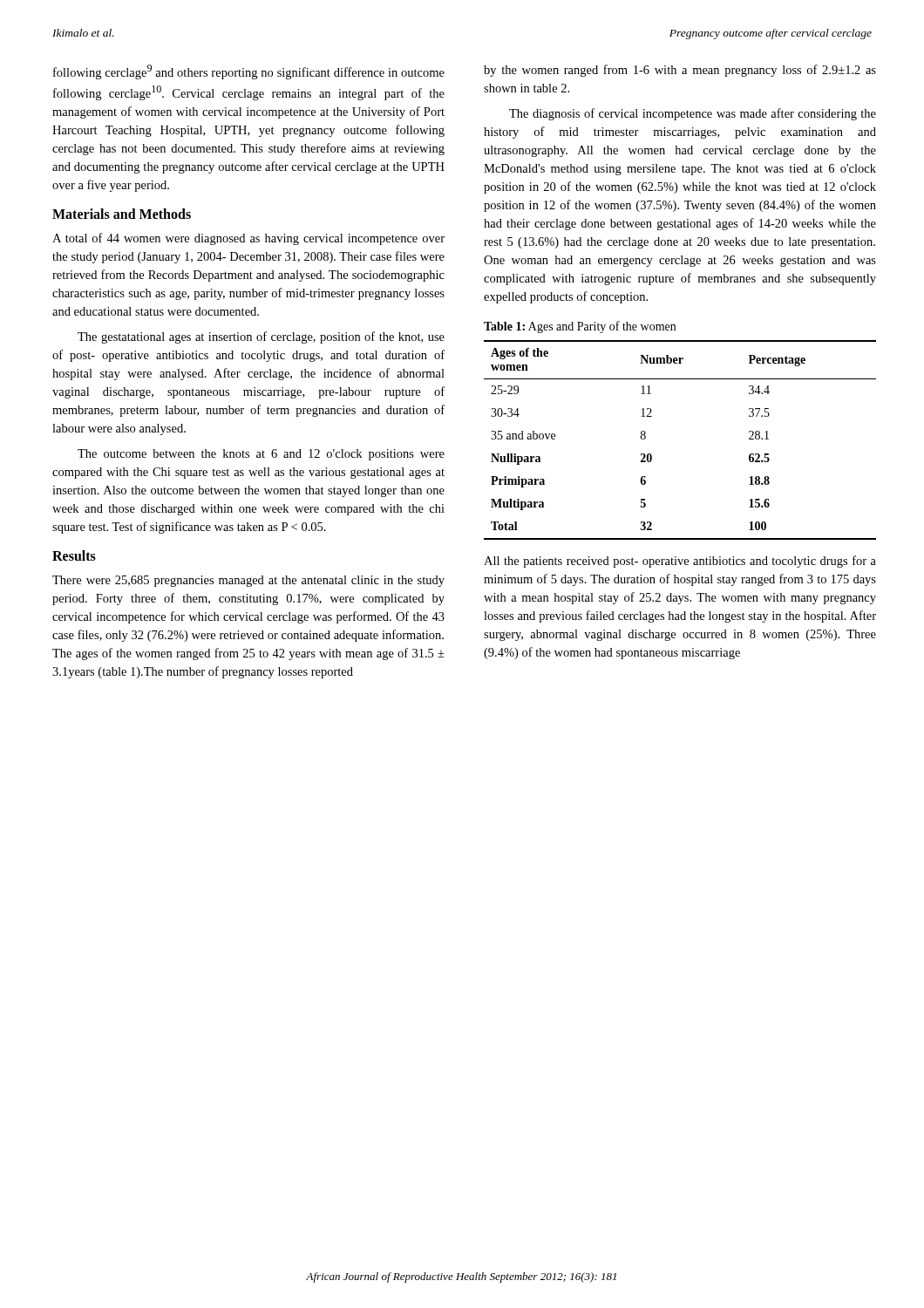This screenshot has height=1308, width=924.
Task: Select the passage starting "All the patients"
Action: coord(680,607)
